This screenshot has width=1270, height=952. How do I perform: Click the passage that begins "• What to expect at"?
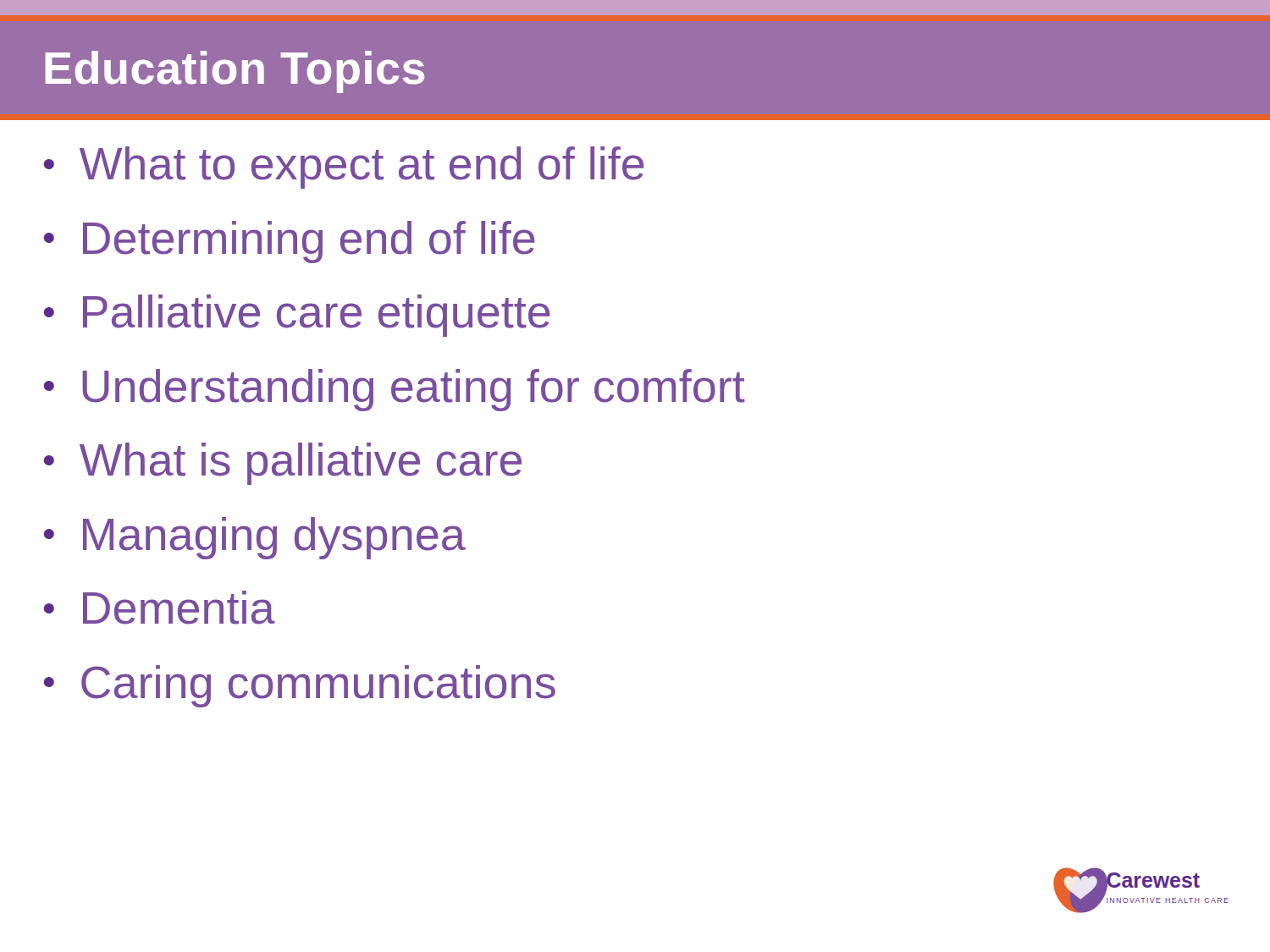pyautogui.click(x=344, y=164)
